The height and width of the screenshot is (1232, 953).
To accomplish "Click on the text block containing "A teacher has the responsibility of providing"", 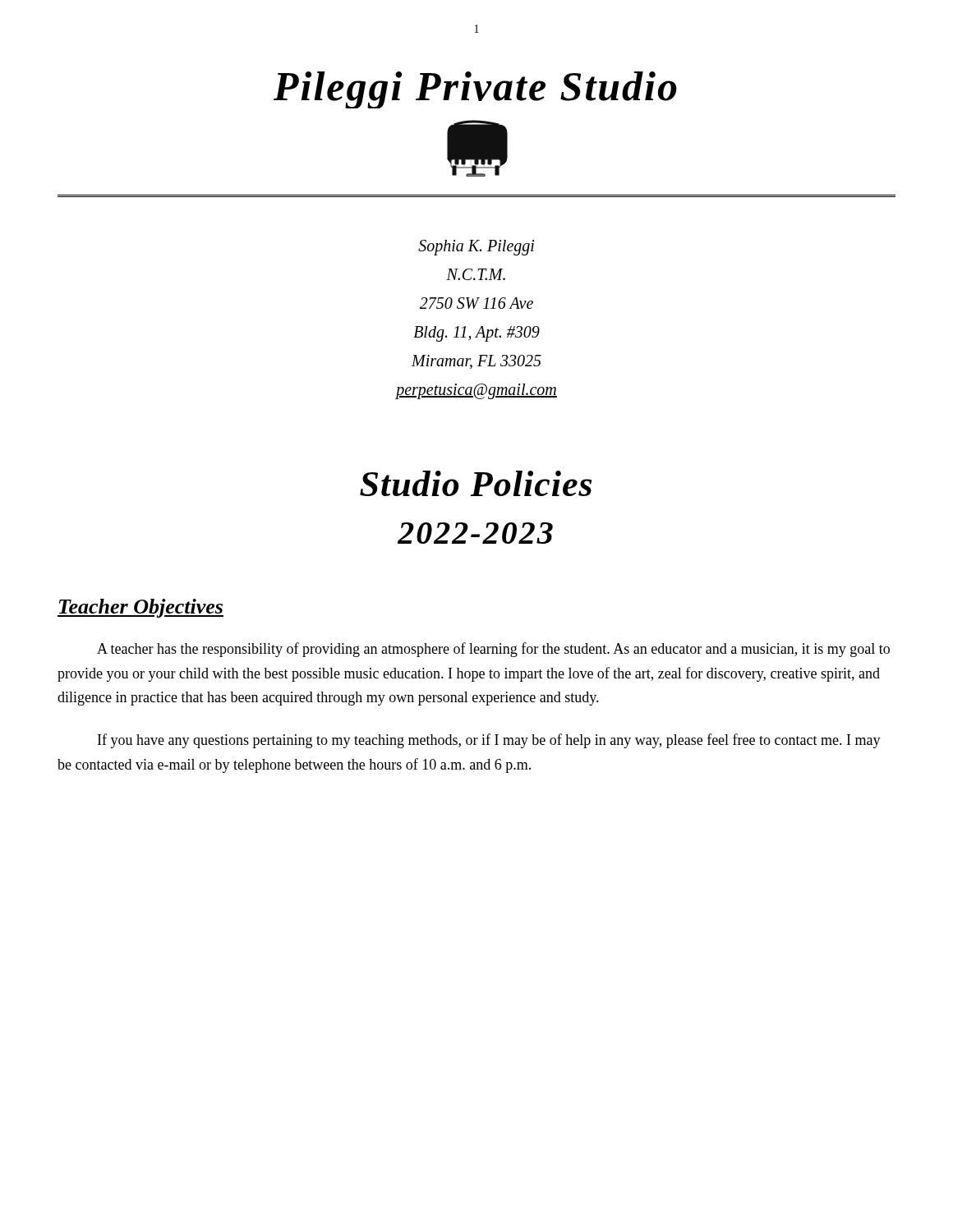I will click(476, 707).
